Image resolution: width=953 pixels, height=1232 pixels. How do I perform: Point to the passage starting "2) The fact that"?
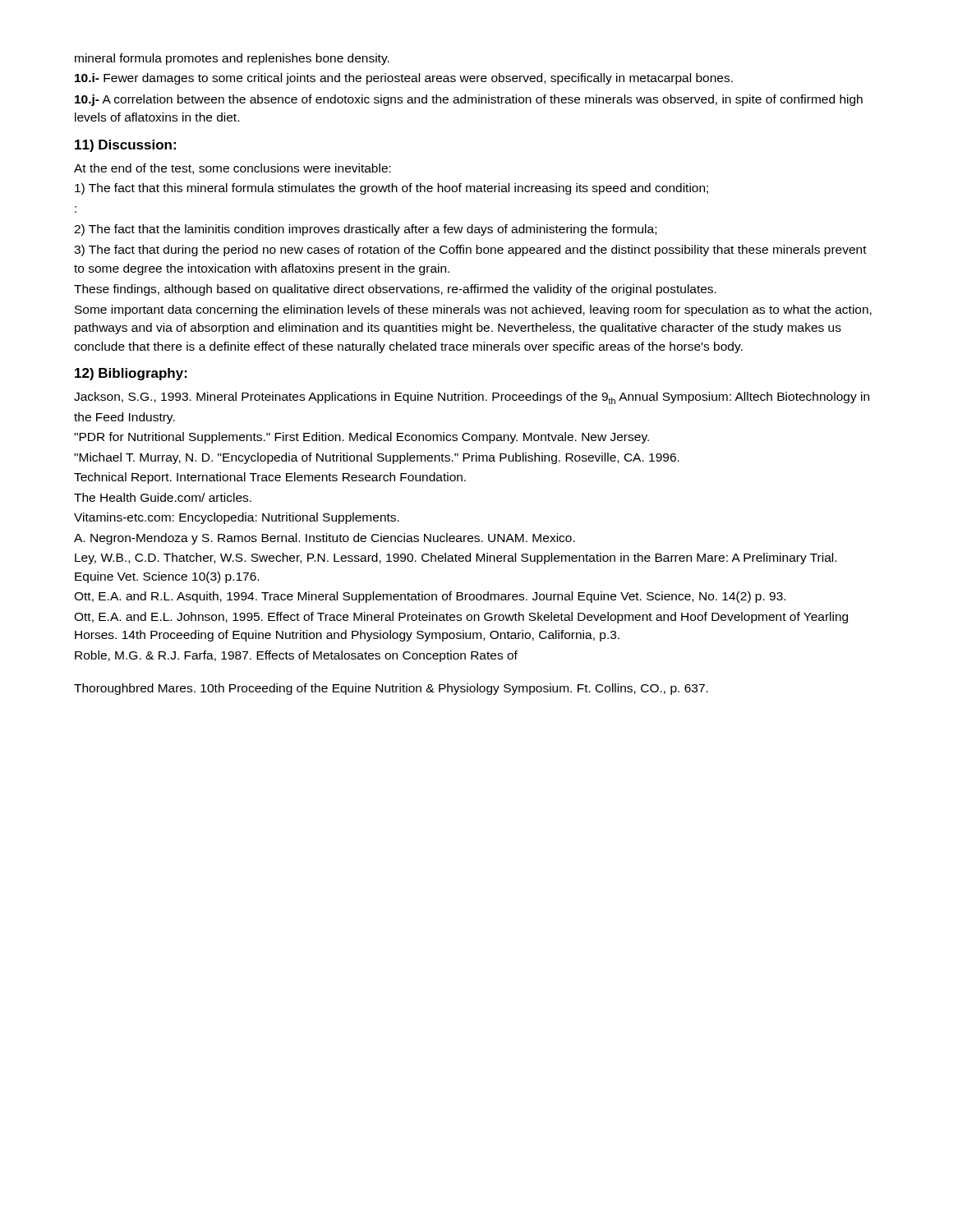tap(366, 229)
